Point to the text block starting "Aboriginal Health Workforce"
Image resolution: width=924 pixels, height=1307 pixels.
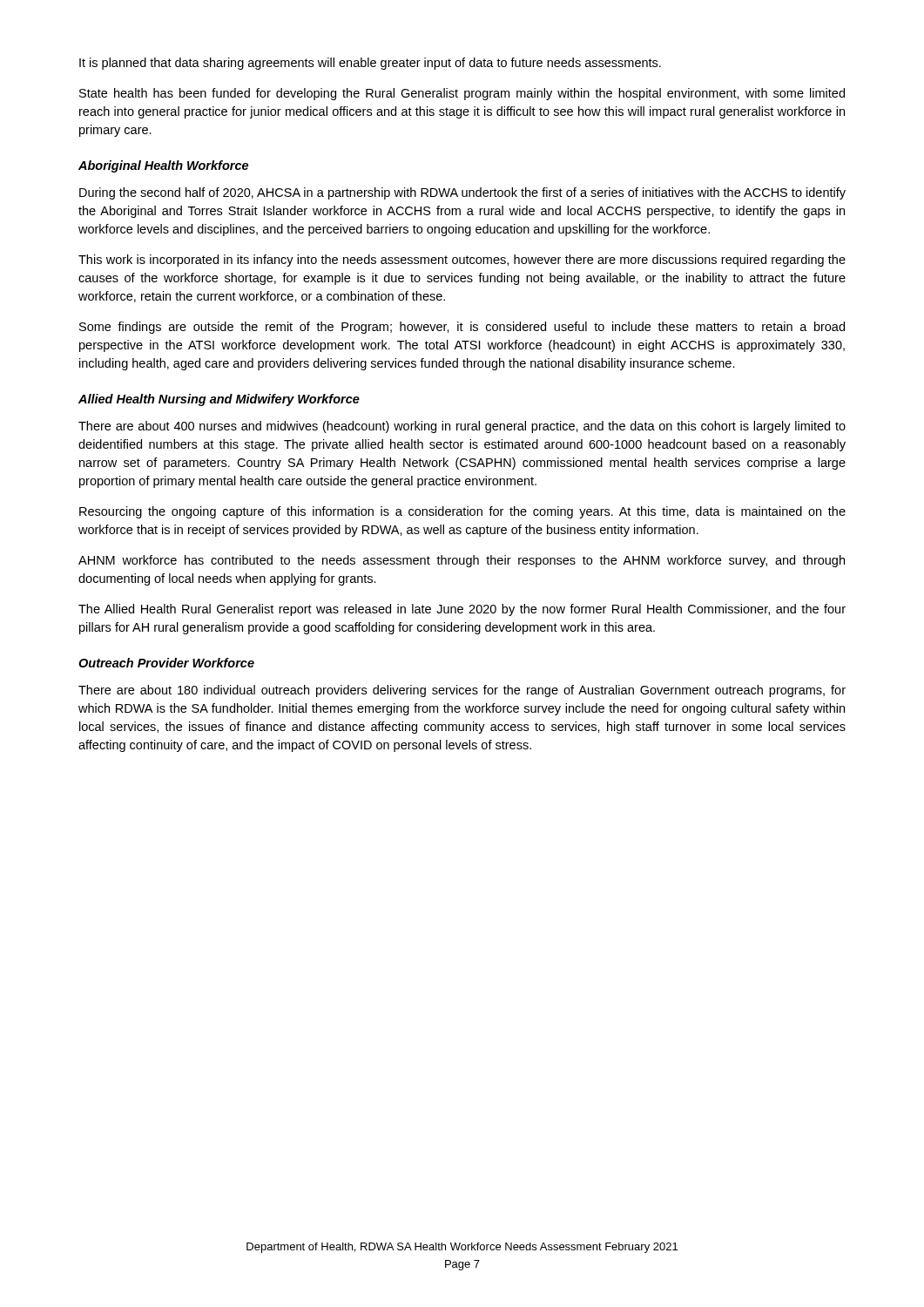click(164, 166)
